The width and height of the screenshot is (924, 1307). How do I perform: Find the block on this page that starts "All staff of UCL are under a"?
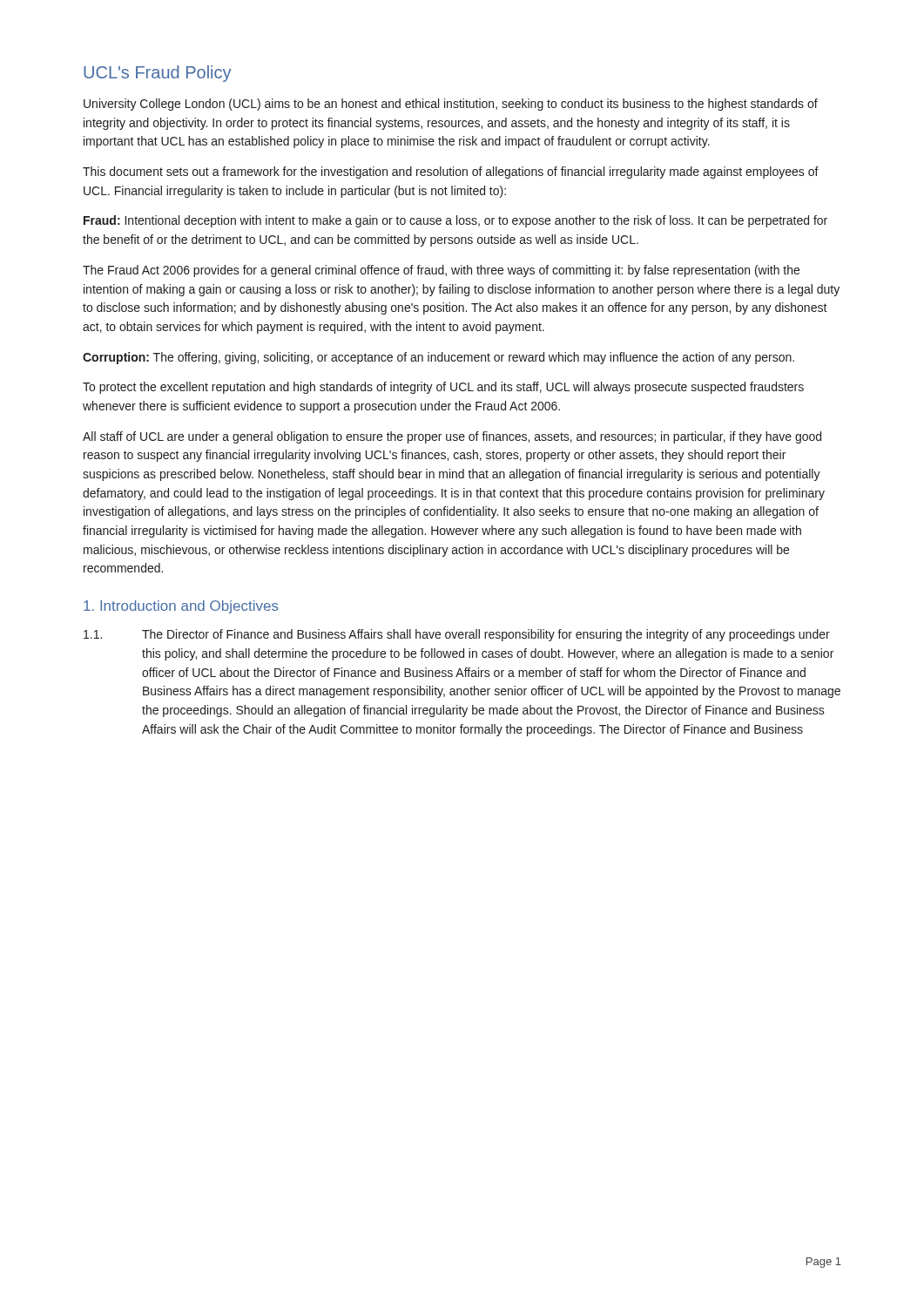tap(454, 502)
